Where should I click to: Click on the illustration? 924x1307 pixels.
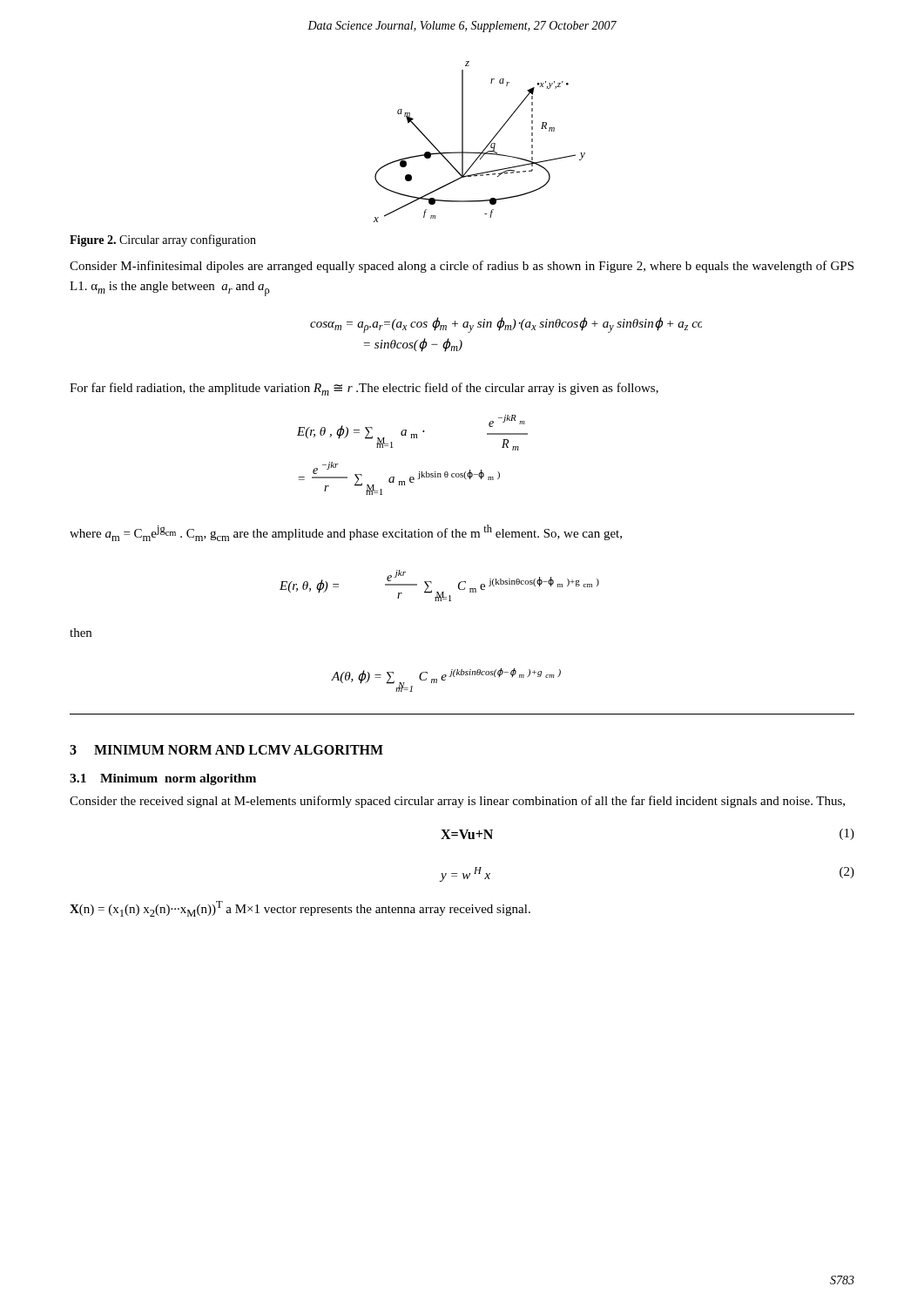462,135
